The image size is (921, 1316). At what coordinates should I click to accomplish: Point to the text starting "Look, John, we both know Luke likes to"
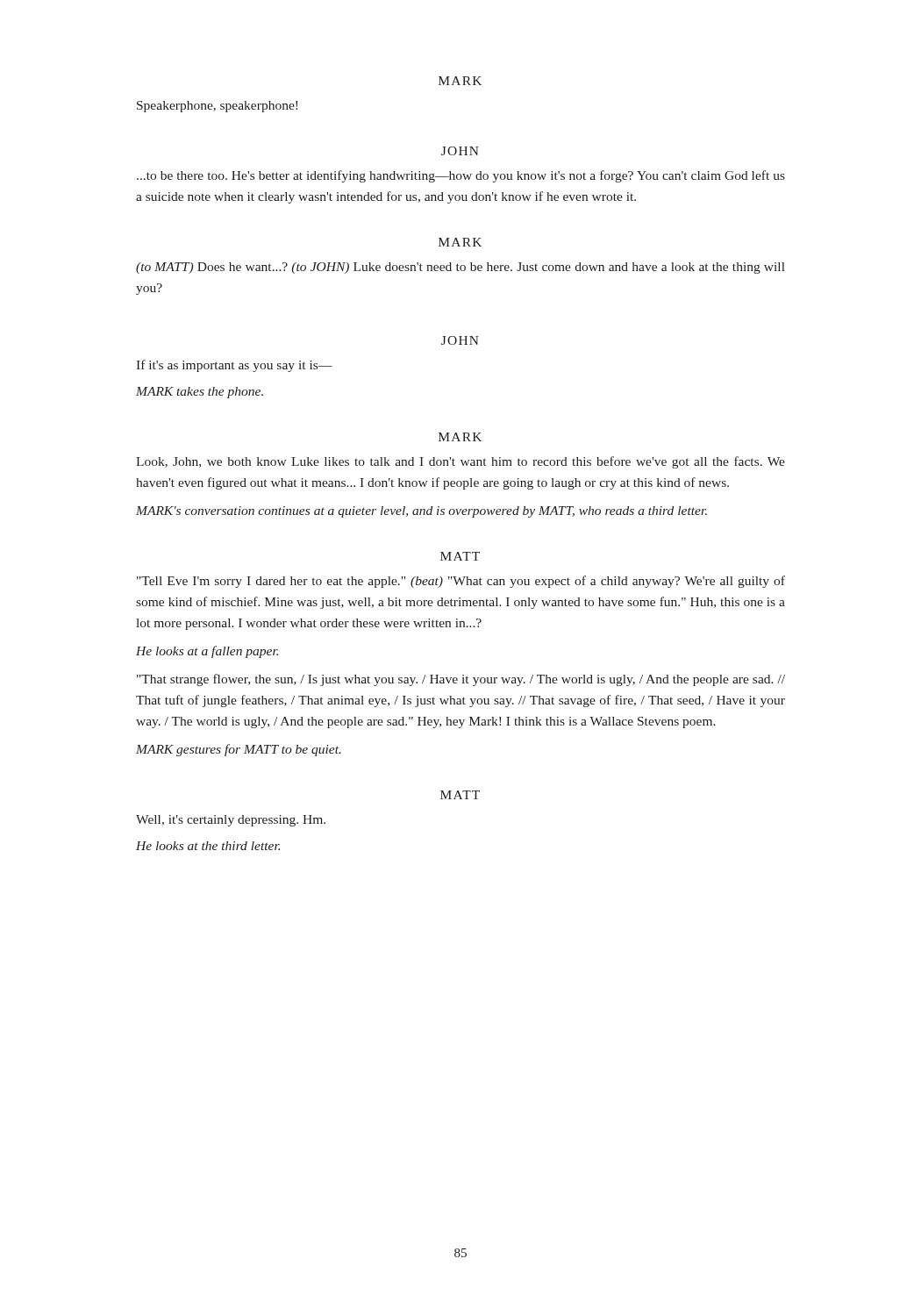click(x=460, y=472)
